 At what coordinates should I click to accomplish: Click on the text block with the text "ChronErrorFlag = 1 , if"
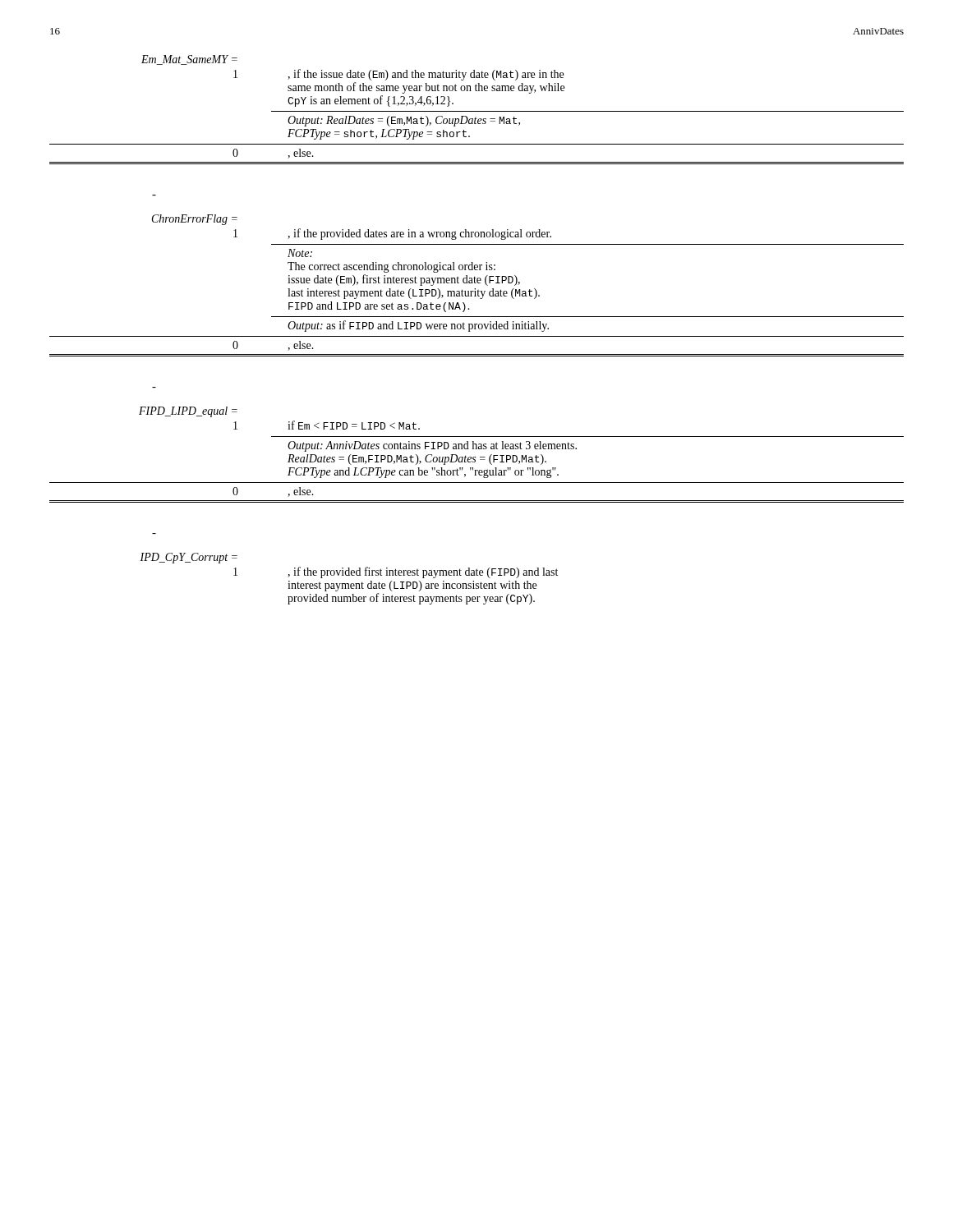point(476,285)
